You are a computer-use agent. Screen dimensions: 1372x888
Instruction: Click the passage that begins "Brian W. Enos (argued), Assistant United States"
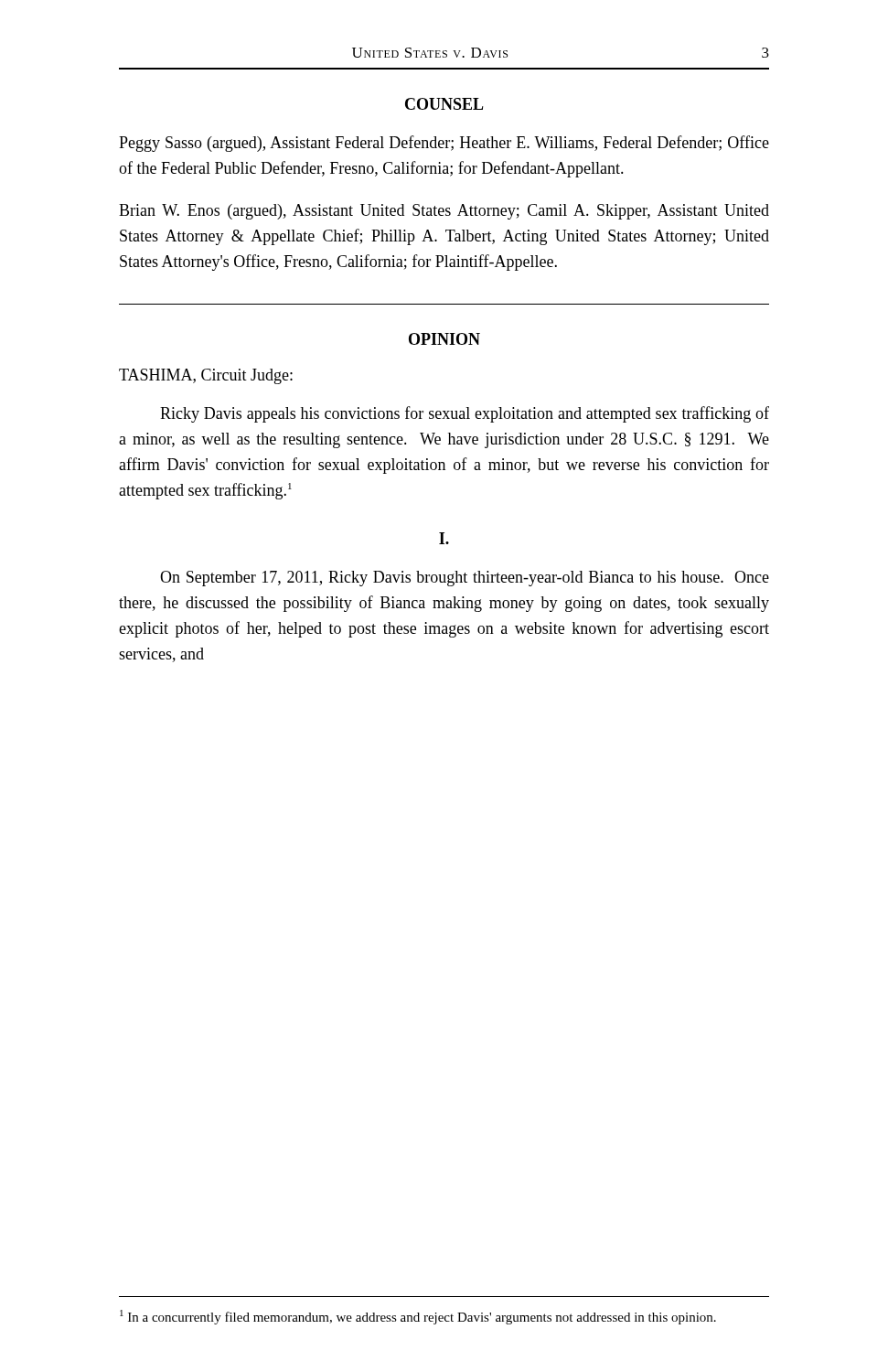[444, 236]
